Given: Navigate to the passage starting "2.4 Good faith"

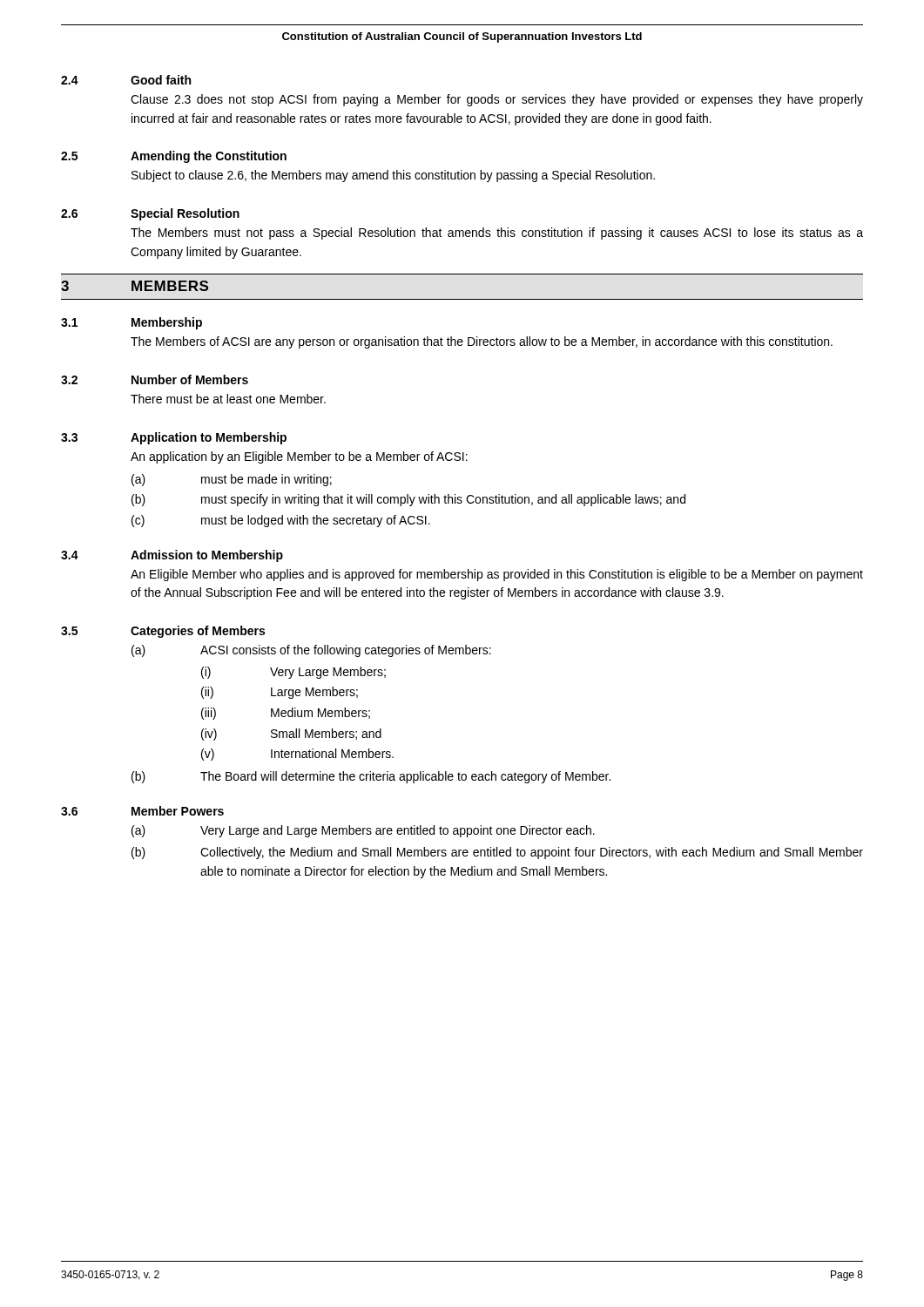Looking at the screenshot, I should (x=126, y=74).
